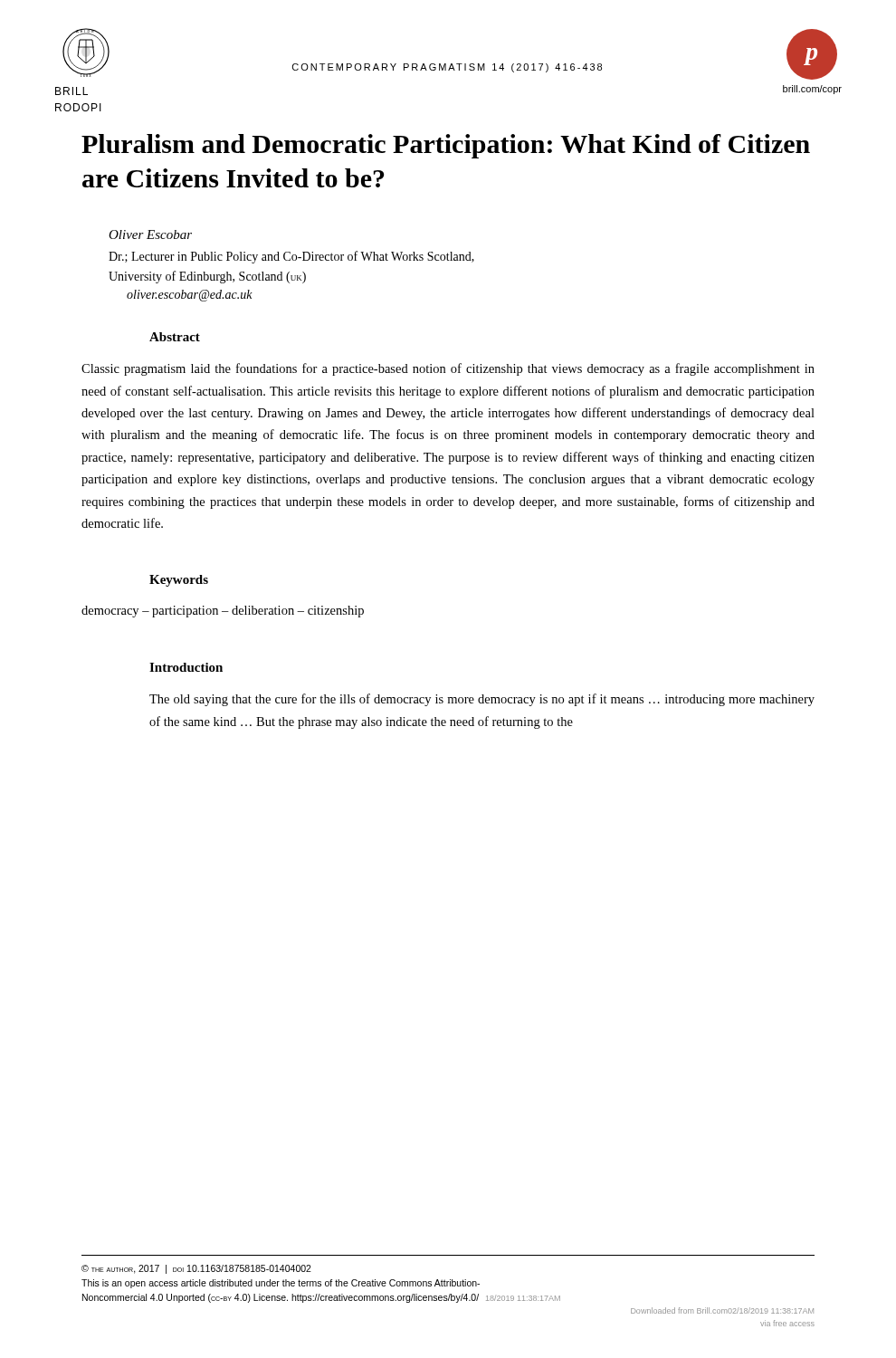Find the text starting "Classic pragmatism laid the foundations for"
This screenshot has width=896, height=1358.
(x=448, y=446)
